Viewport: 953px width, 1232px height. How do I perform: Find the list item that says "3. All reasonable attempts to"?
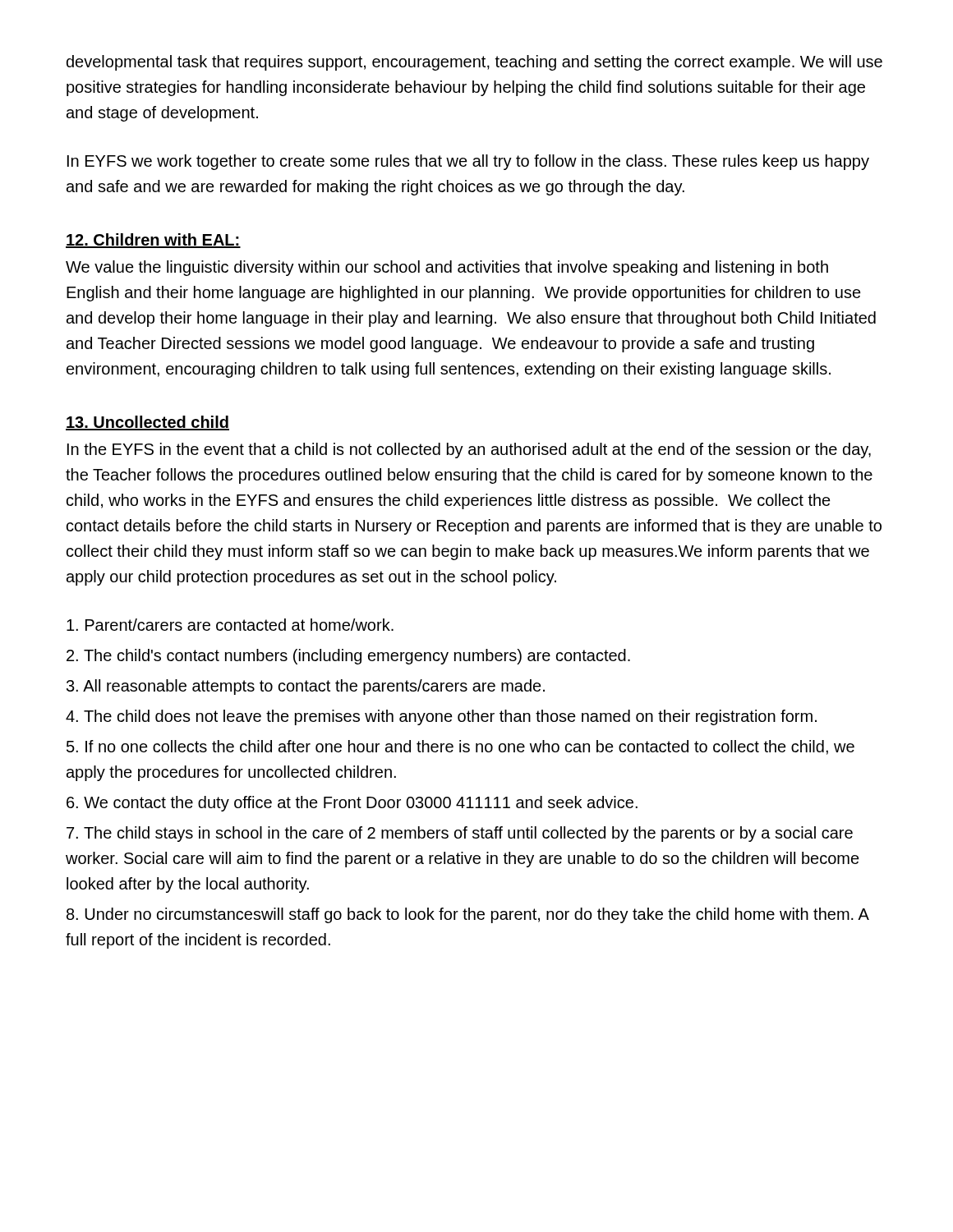tap(306, 686)
